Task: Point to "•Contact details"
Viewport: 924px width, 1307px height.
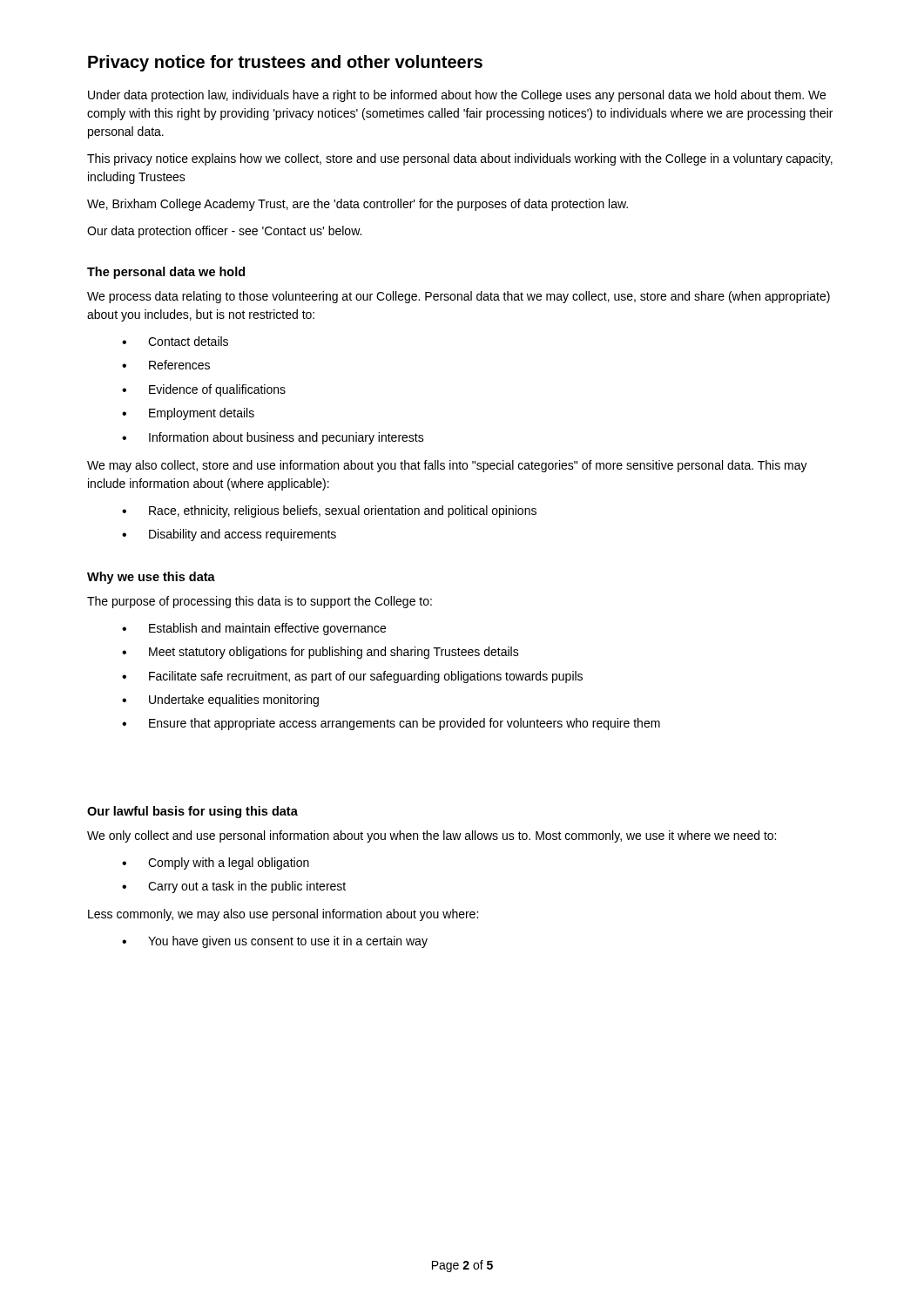Action: (x=175, y=341)
